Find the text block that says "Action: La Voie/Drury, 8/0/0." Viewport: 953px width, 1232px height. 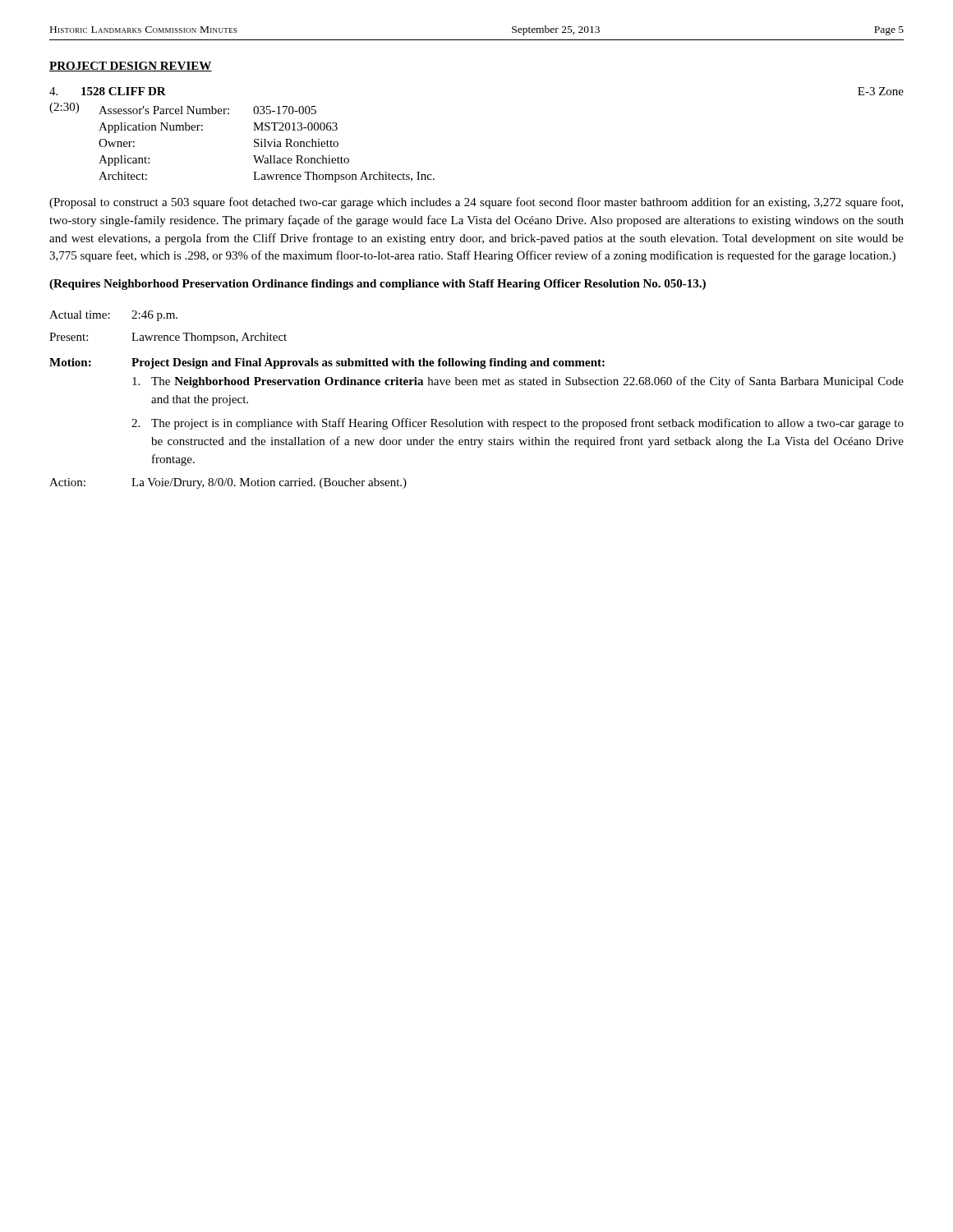pos(228,482)
